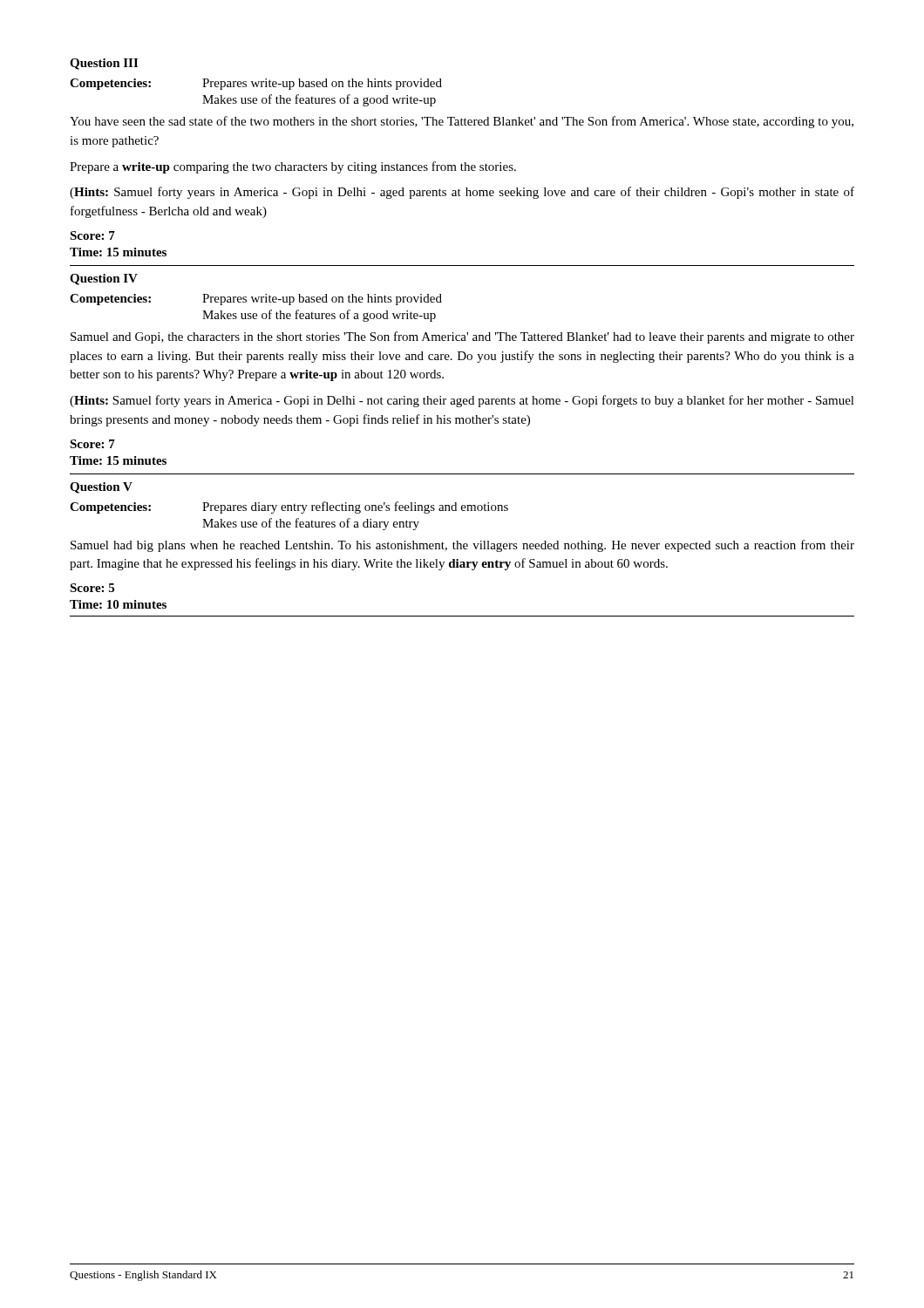The width and height of the screenshot is (924, 1308).
Task: Find "Question IV" on this page
Action: (x=104, y=278)
